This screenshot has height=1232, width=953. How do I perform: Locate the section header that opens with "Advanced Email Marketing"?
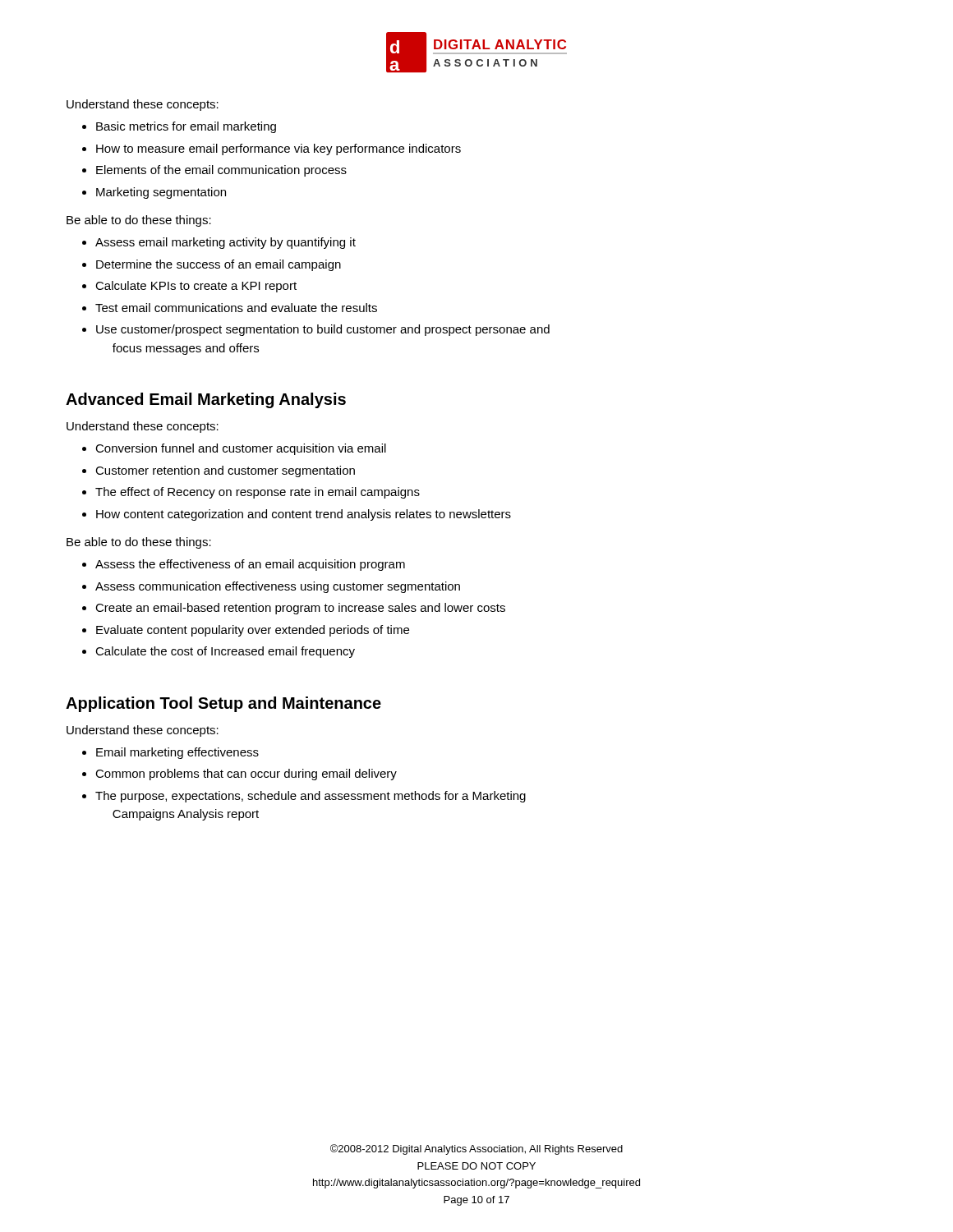(x=206, y=399)
